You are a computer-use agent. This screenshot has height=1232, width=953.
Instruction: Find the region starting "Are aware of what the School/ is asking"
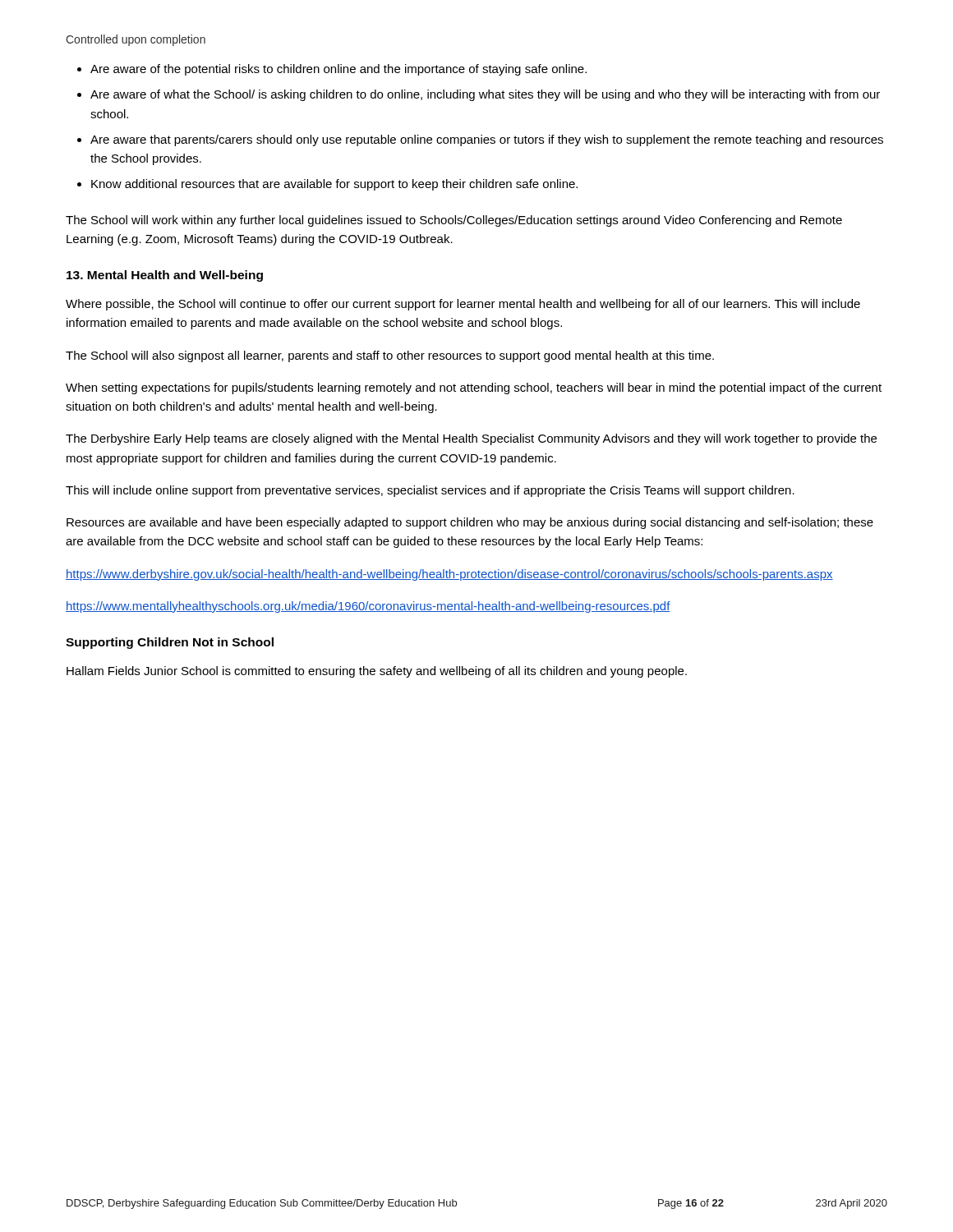[485, 104]
